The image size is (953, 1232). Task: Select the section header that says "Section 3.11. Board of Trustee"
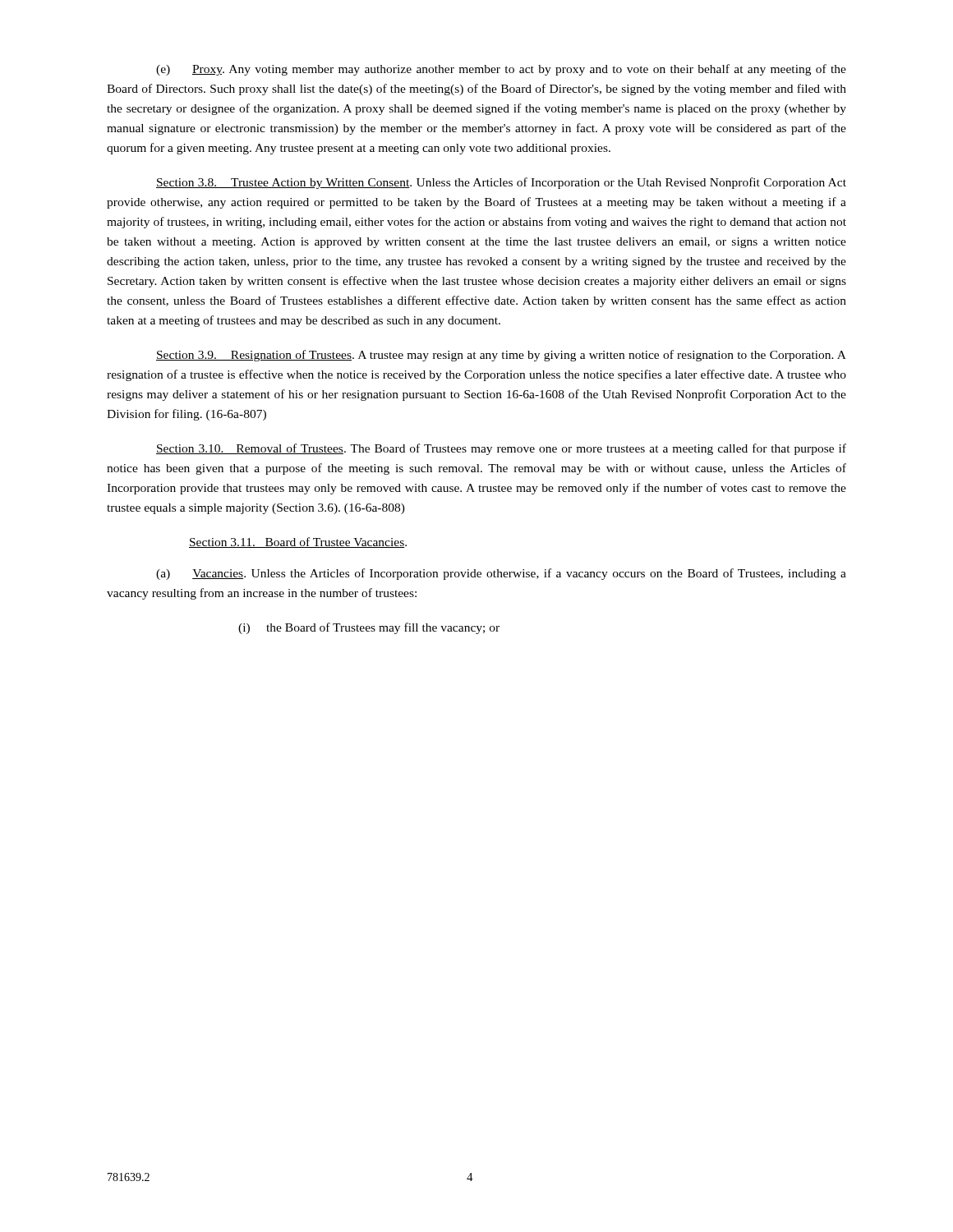[298, 542]
